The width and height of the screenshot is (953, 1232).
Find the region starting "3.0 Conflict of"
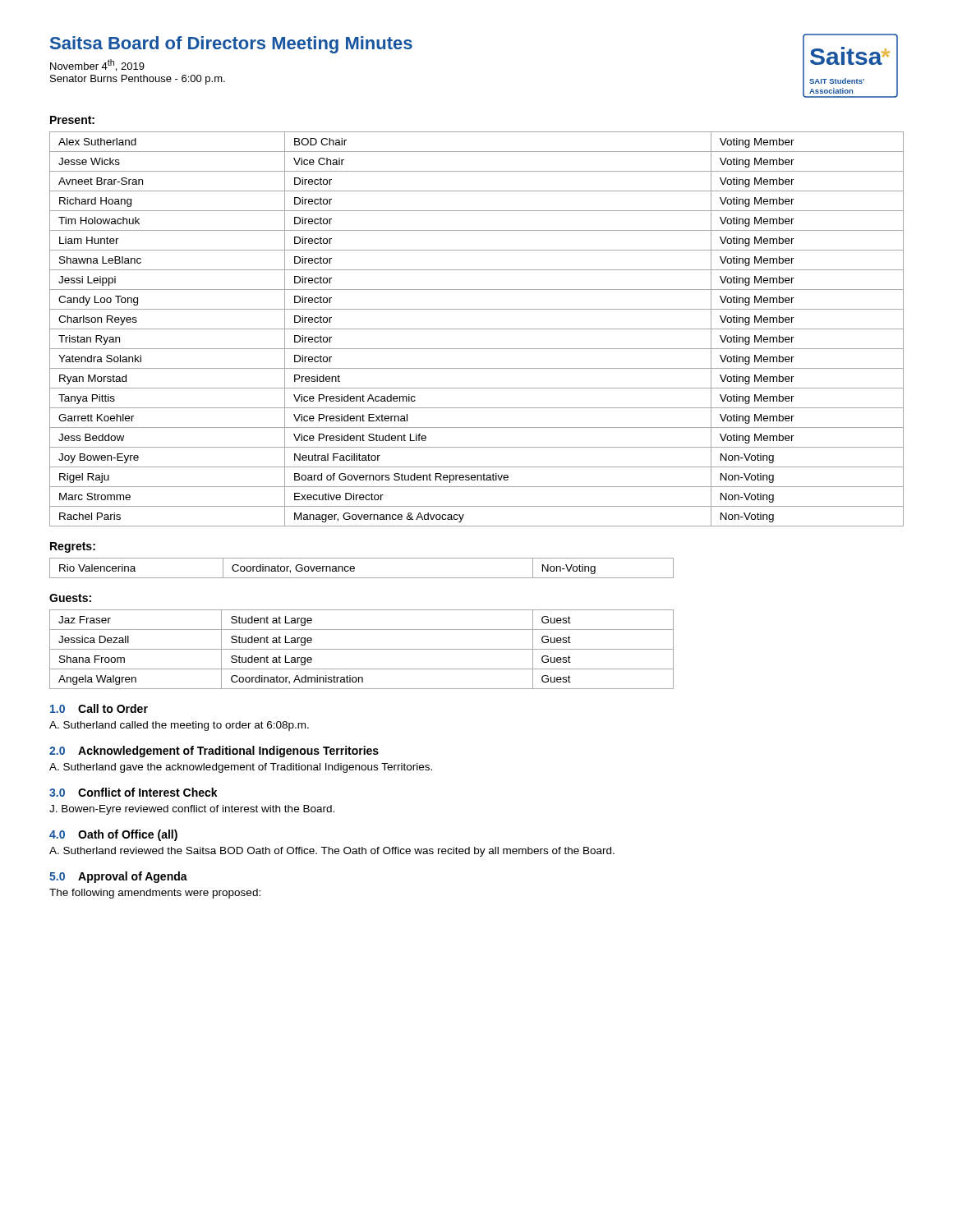pos(133,793)
